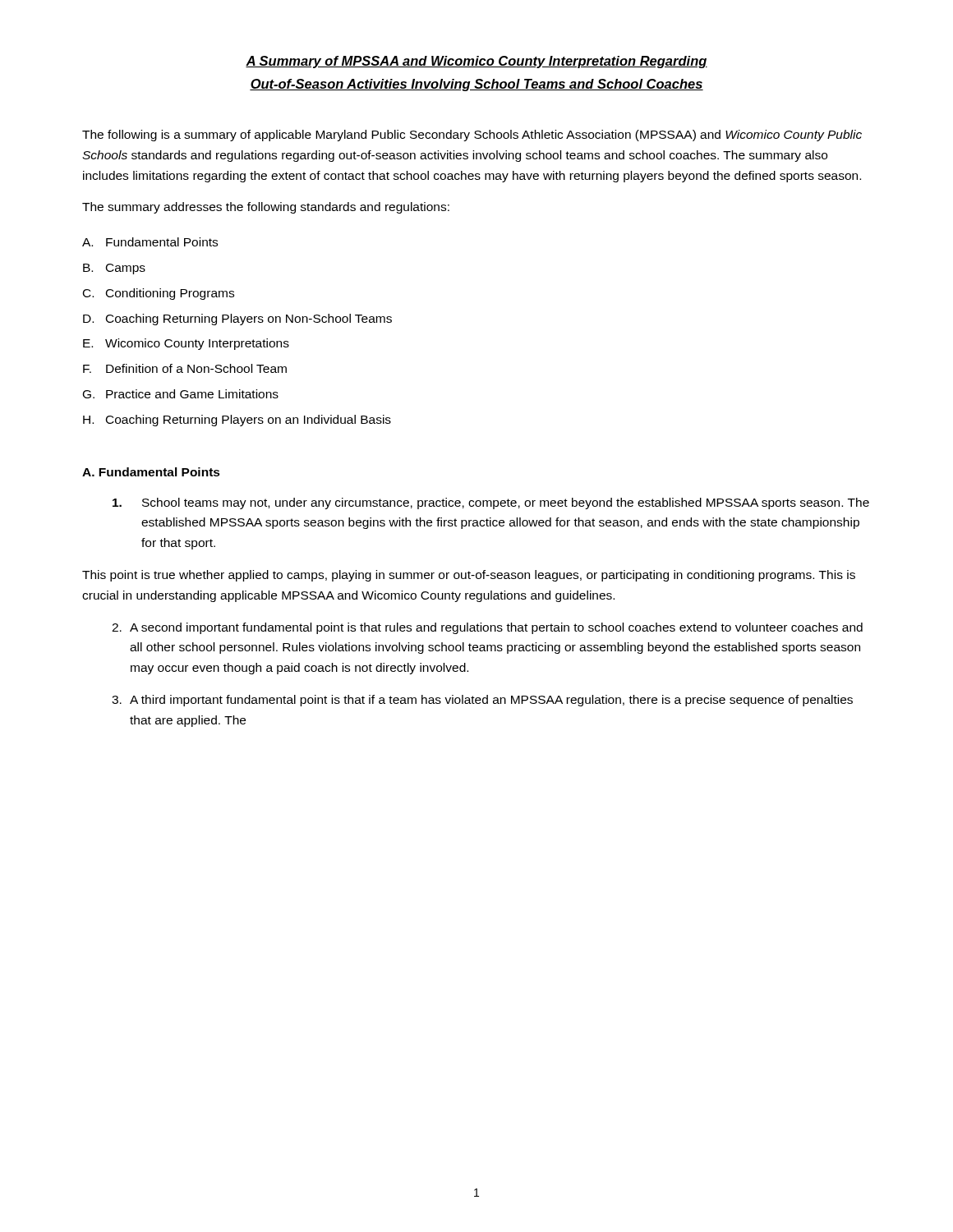Find the text starting "2. A second"
953x1232 pixels.
pos(491,648)
